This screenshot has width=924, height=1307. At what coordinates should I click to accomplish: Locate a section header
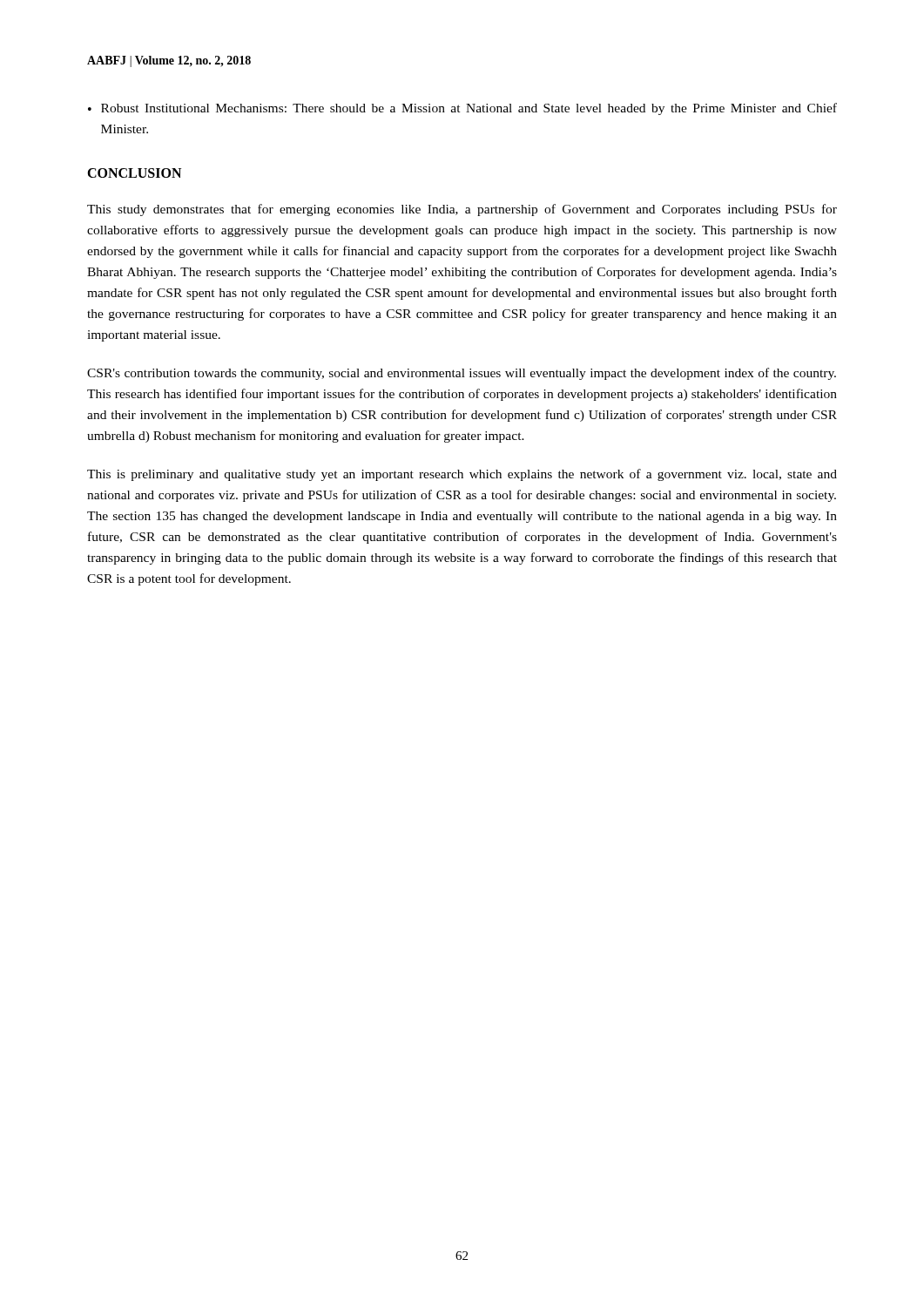point(134,173)
